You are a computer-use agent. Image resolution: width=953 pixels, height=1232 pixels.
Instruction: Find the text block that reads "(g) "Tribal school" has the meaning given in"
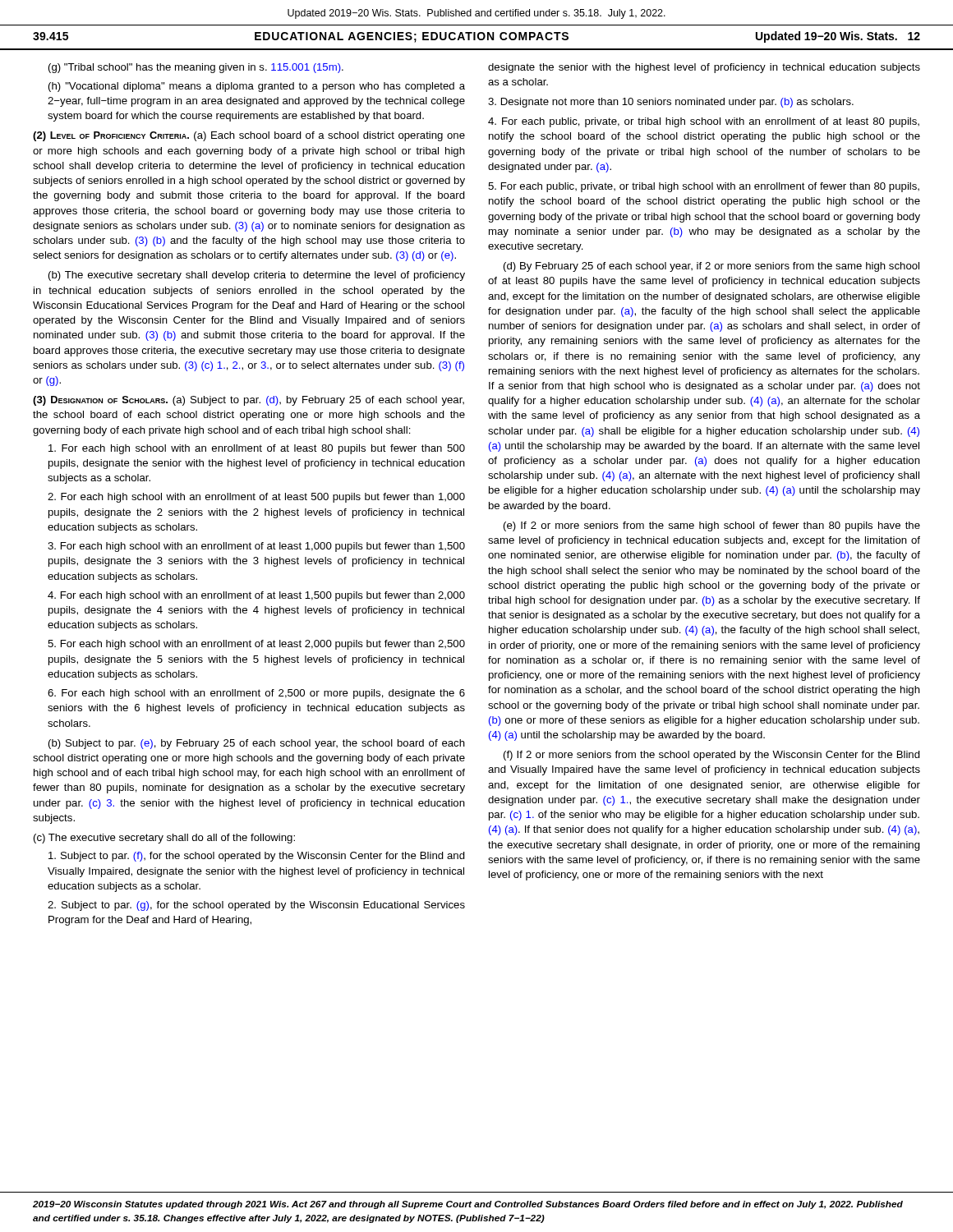tap(256, 67)
